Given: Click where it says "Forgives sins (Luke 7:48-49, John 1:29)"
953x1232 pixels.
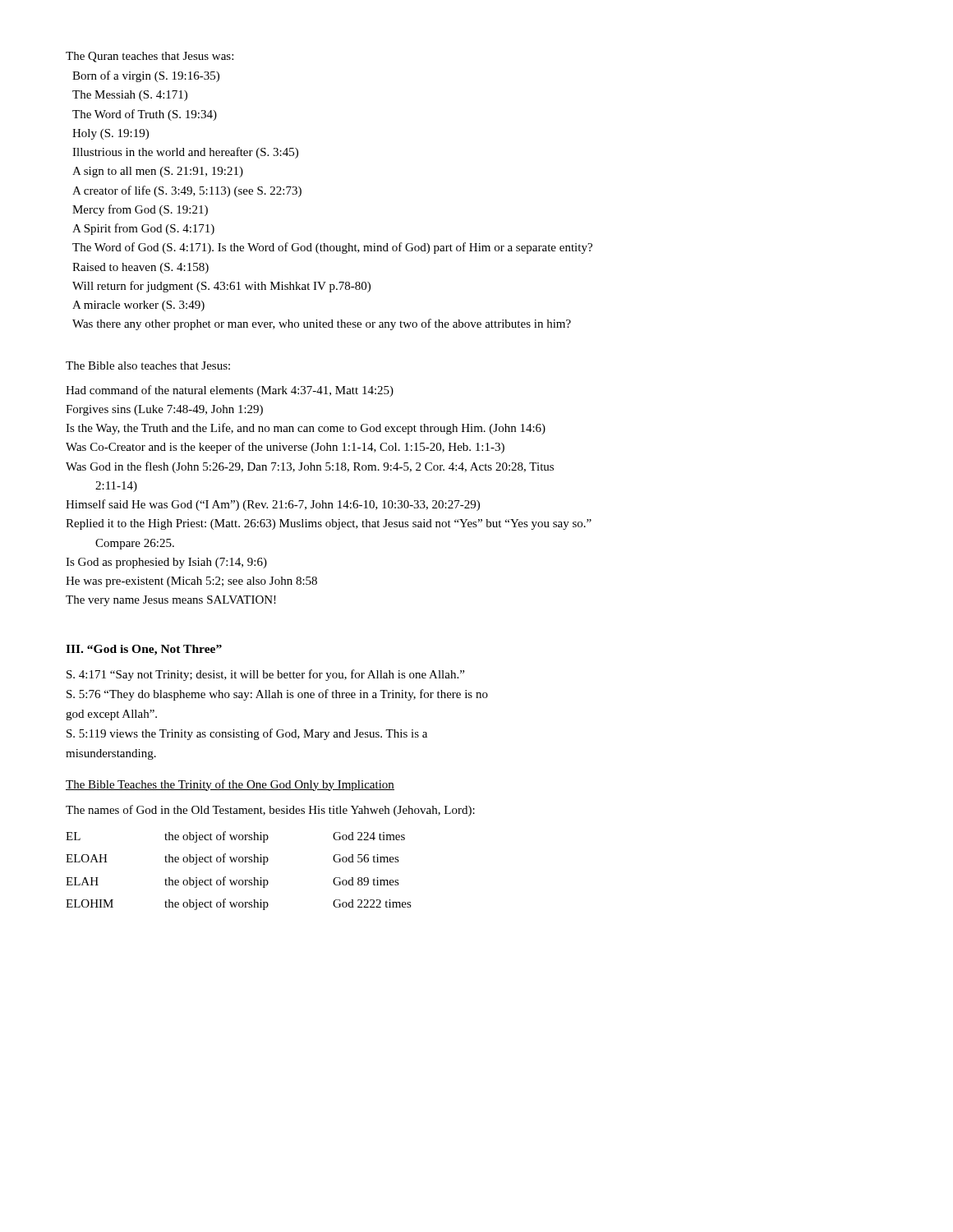Looking at the screenshot, I should click(165, 409).
